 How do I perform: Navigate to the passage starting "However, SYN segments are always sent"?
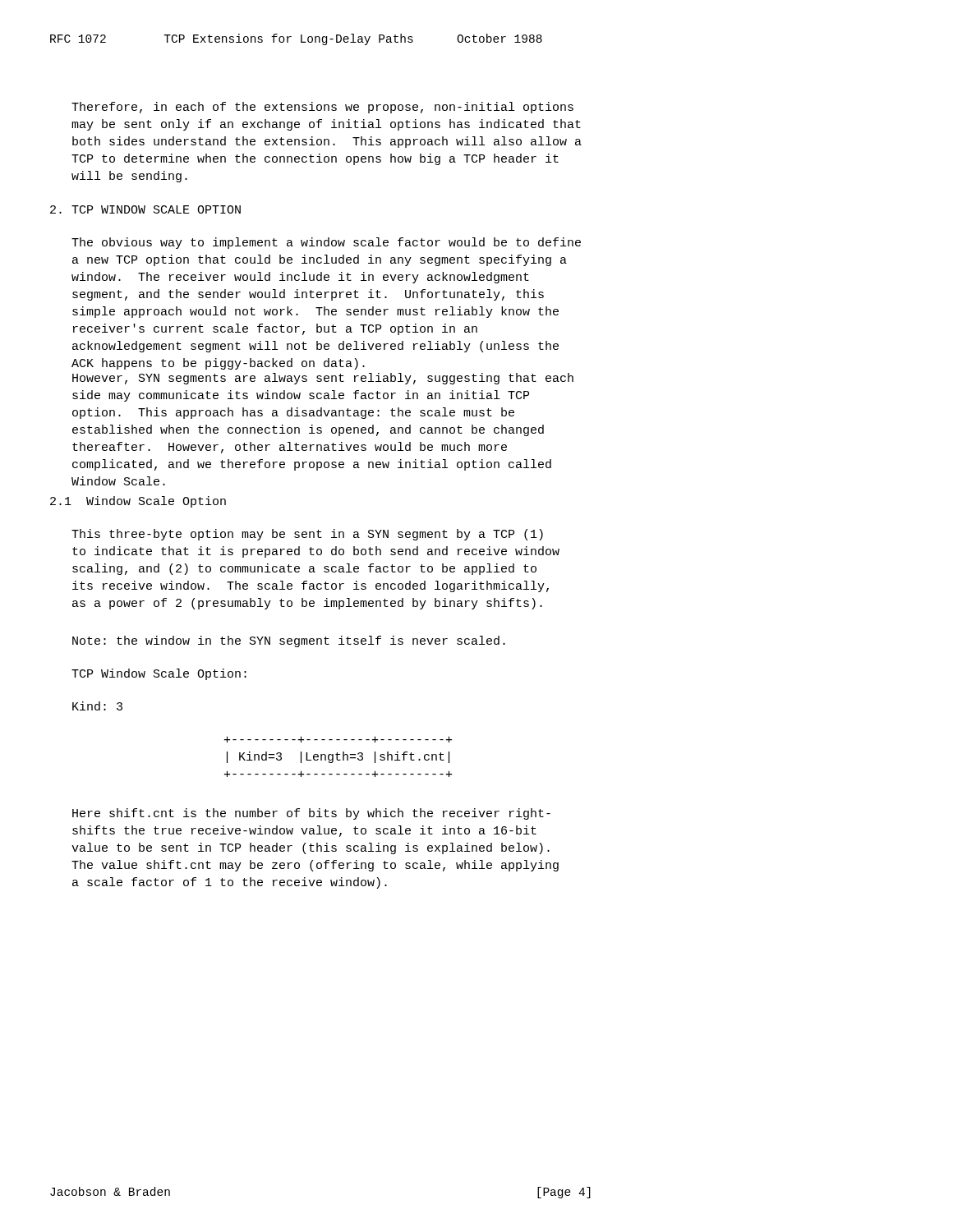(312, 439)
